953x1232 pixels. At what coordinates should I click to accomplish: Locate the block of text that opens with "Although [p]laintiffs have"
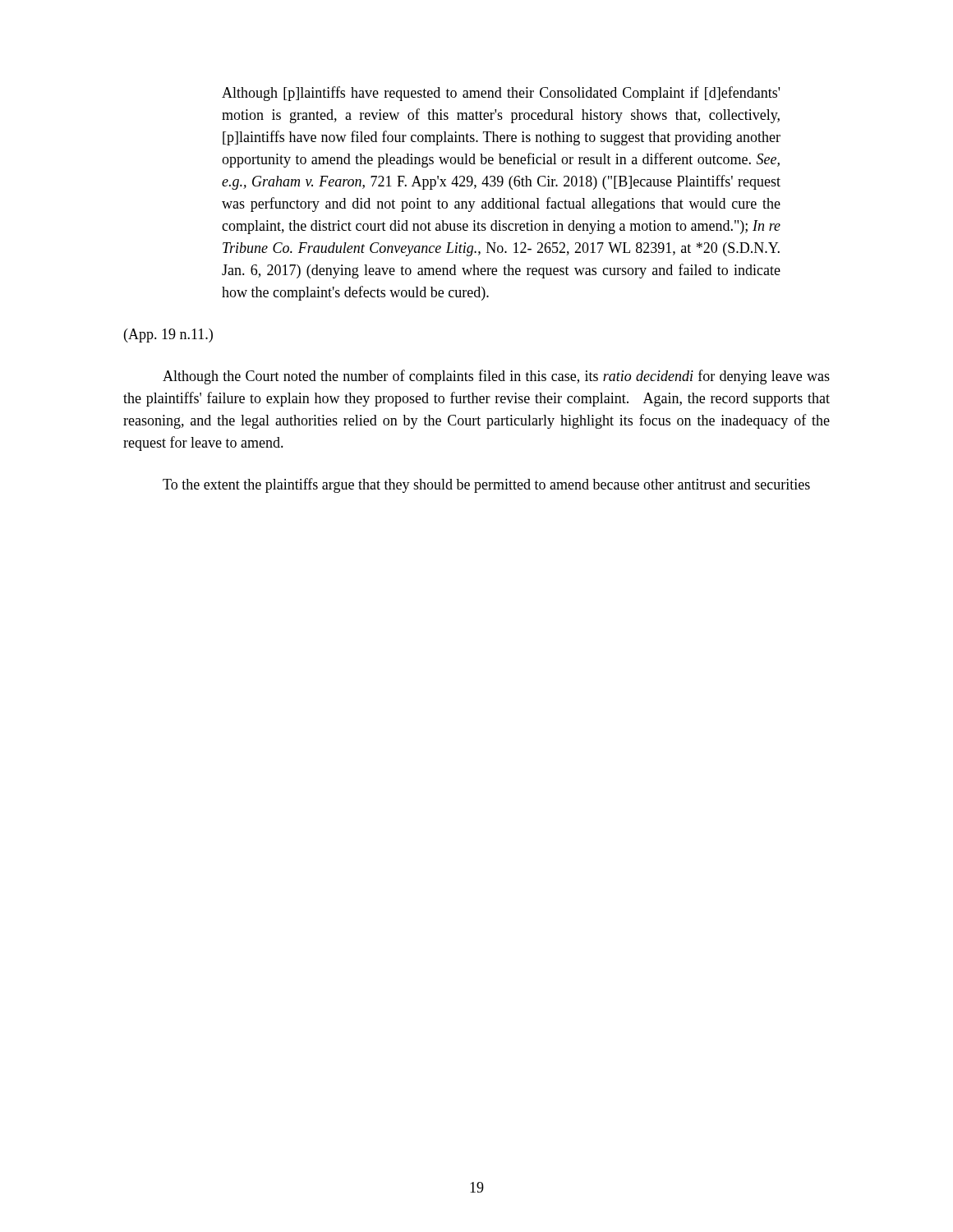pyautogui.click(x=501, y=193)
